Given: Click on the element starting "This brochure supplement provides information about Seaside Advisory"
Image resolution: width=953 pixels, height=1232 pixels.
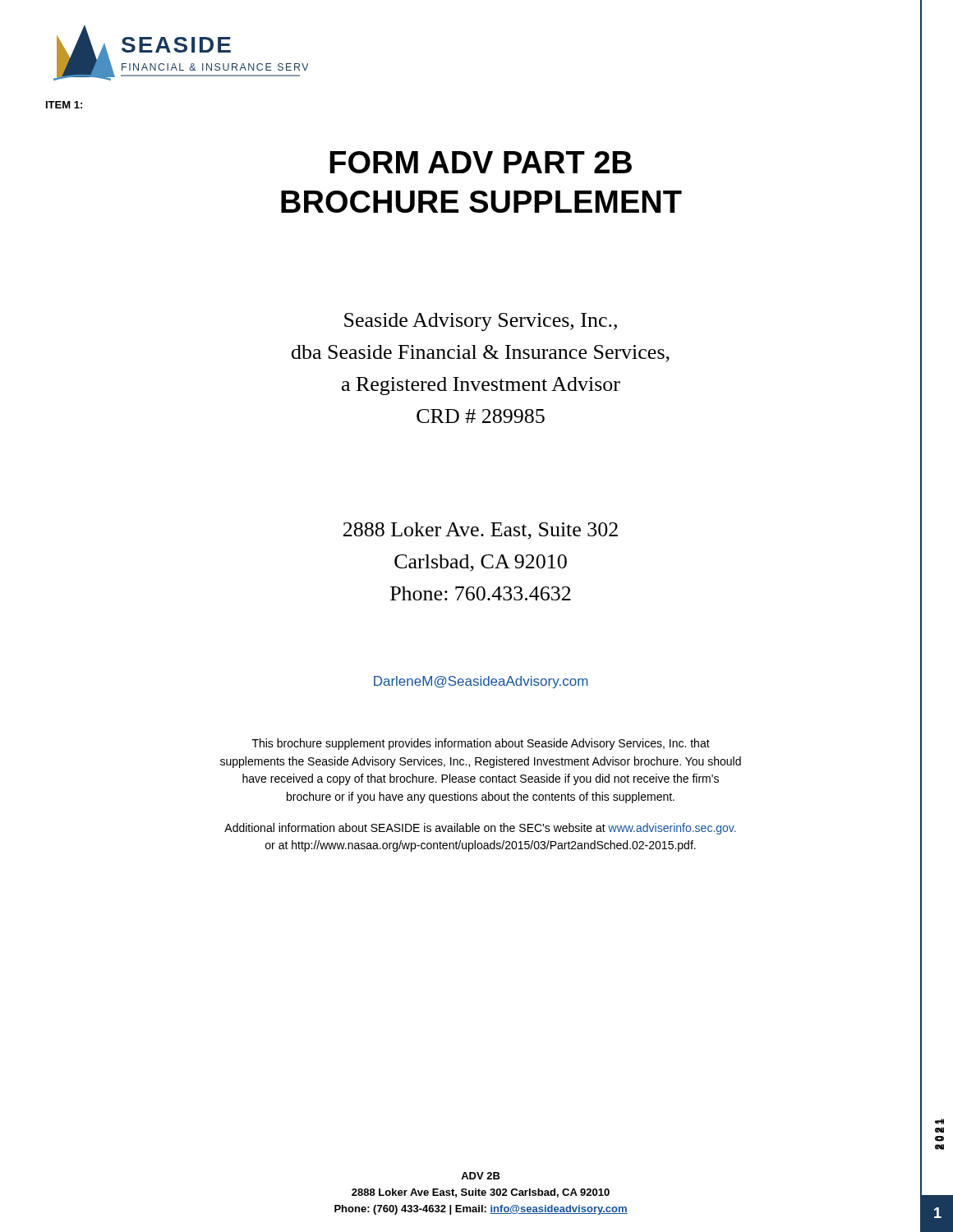Looking at the screenshot, I should [x=481, y=795].
